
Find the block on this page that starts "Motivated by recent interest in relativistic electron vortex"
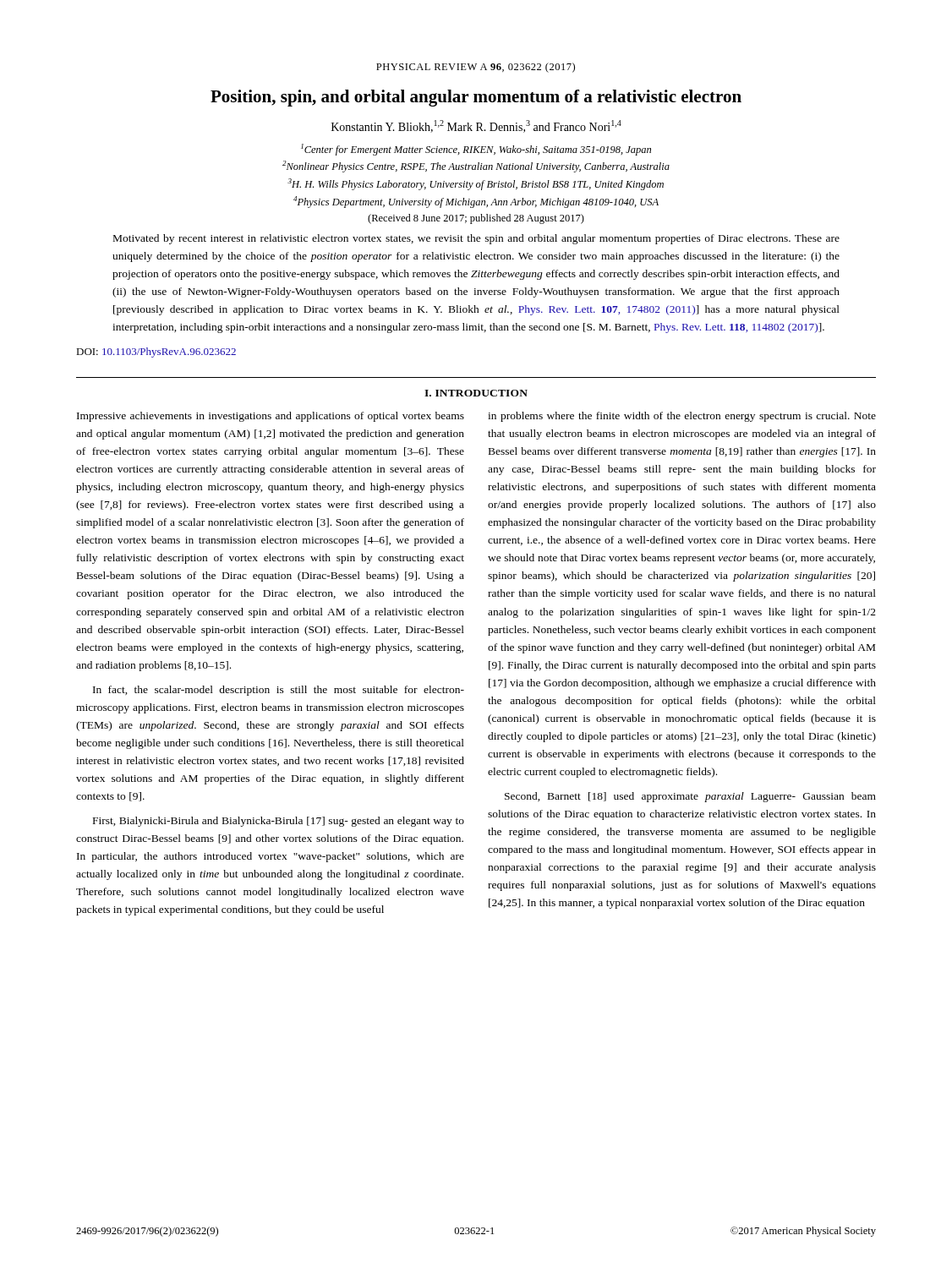click(x=476, y=283)
